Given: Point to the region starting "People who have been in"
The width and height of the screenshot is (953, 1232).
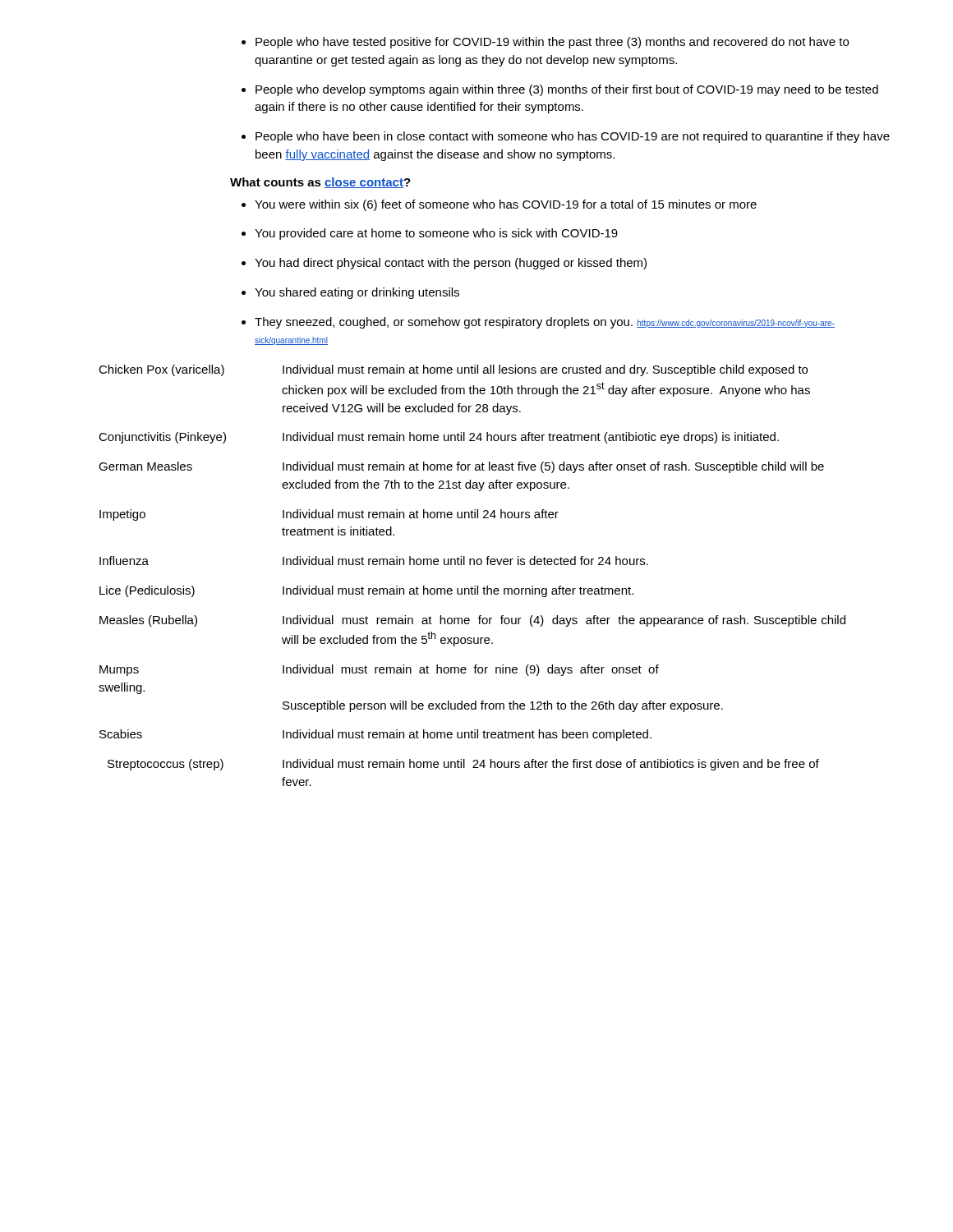Looking at the screenshot, I should tap(572, 145).
